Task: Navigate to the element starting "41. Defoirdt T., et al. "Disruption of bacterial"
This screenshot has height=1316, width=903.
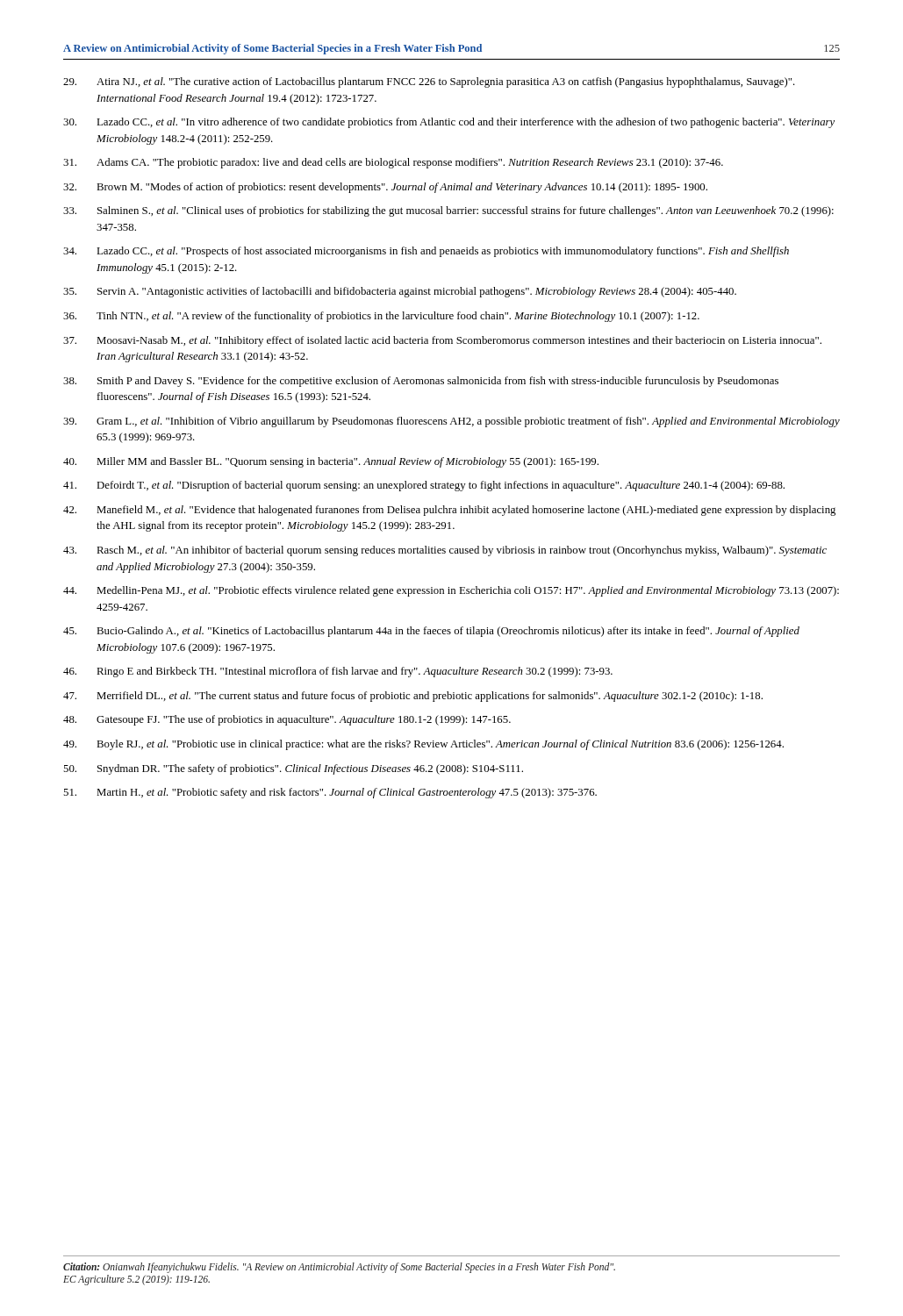Action: point(452,486)
